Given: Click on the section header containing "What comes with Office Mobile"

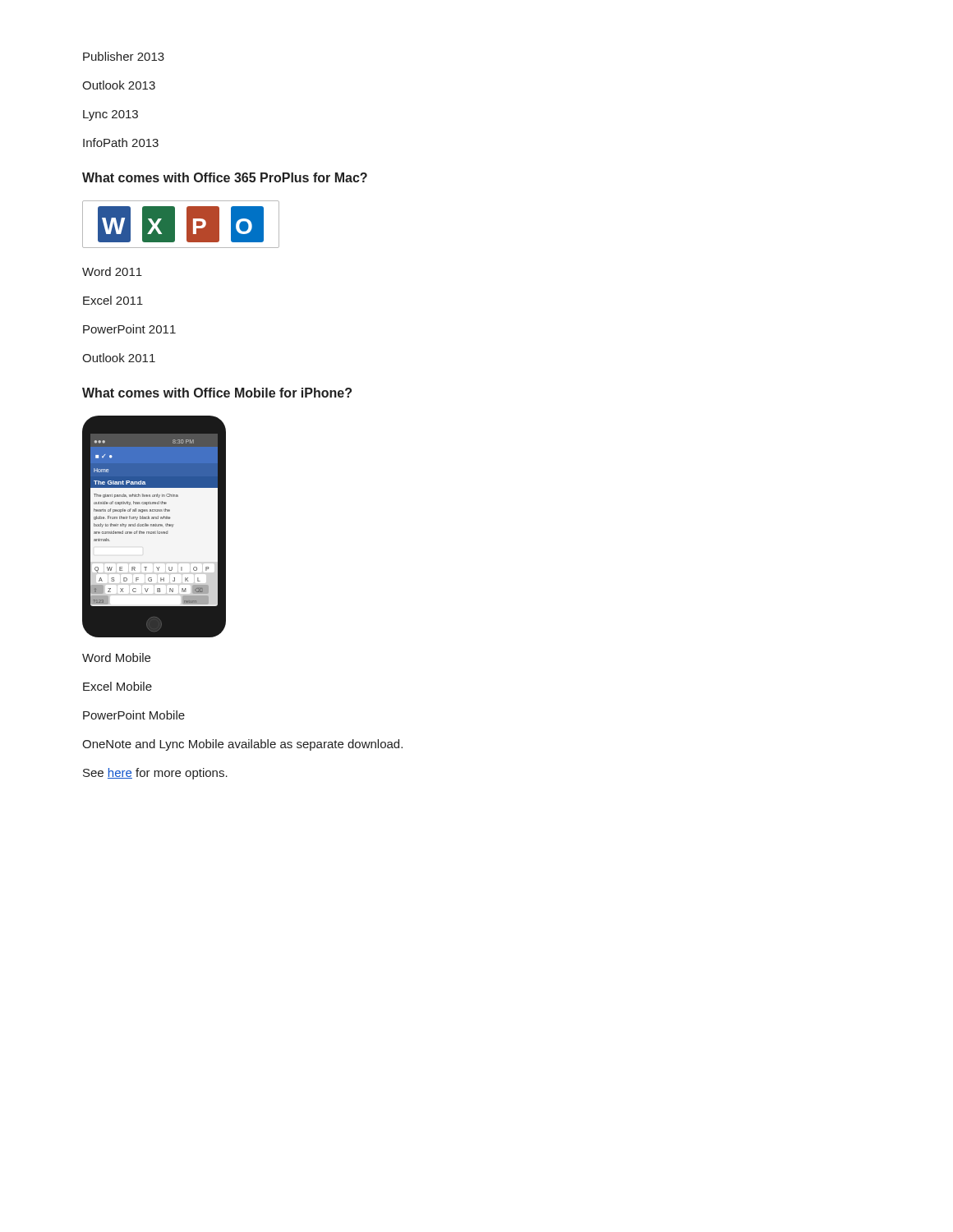Looking at the screenshot, I should pyautogui.click(x=217, y=393).
